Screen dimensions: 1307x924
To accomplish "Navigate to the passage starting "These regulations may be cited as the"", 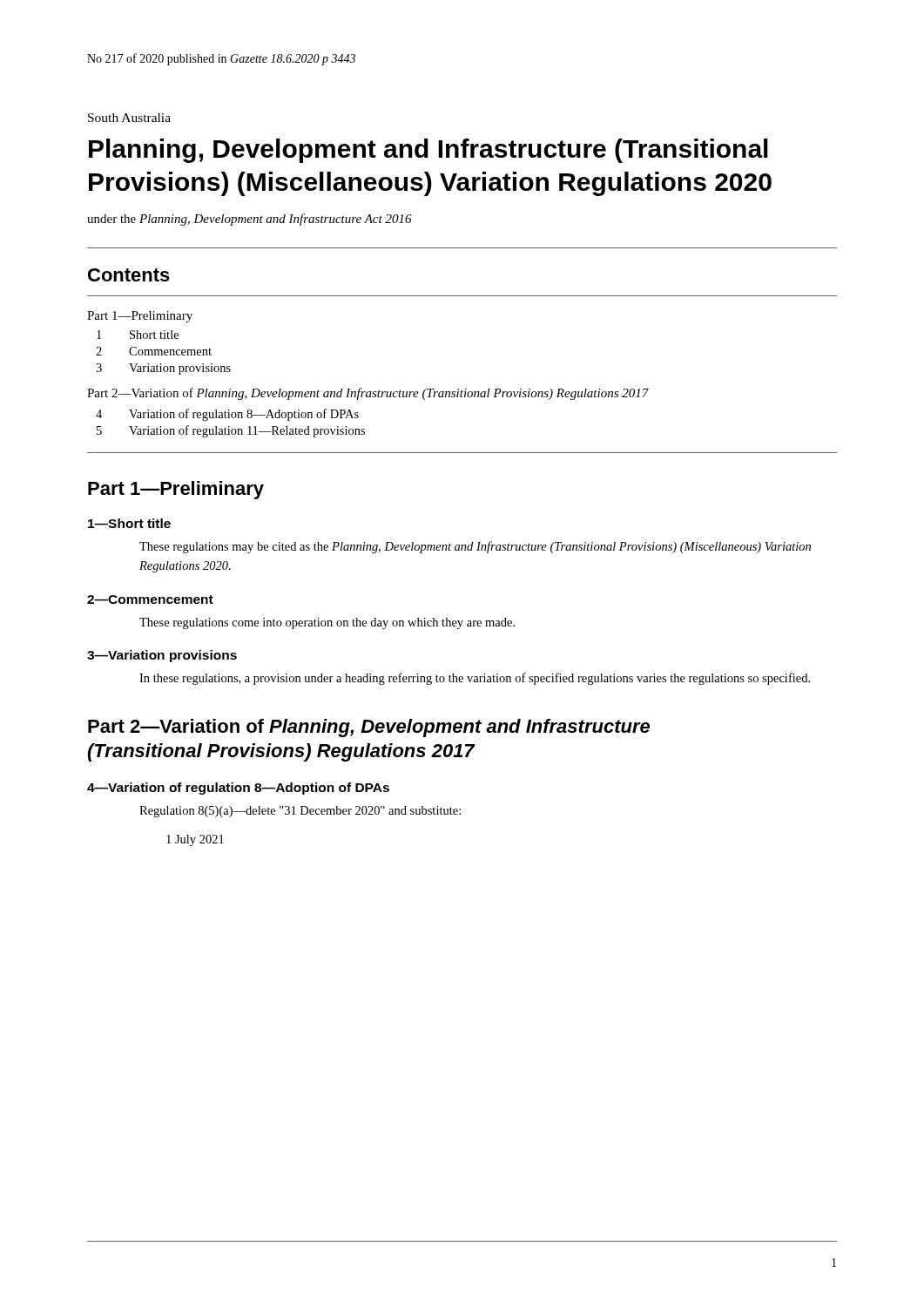I will (x=475, y=556).
